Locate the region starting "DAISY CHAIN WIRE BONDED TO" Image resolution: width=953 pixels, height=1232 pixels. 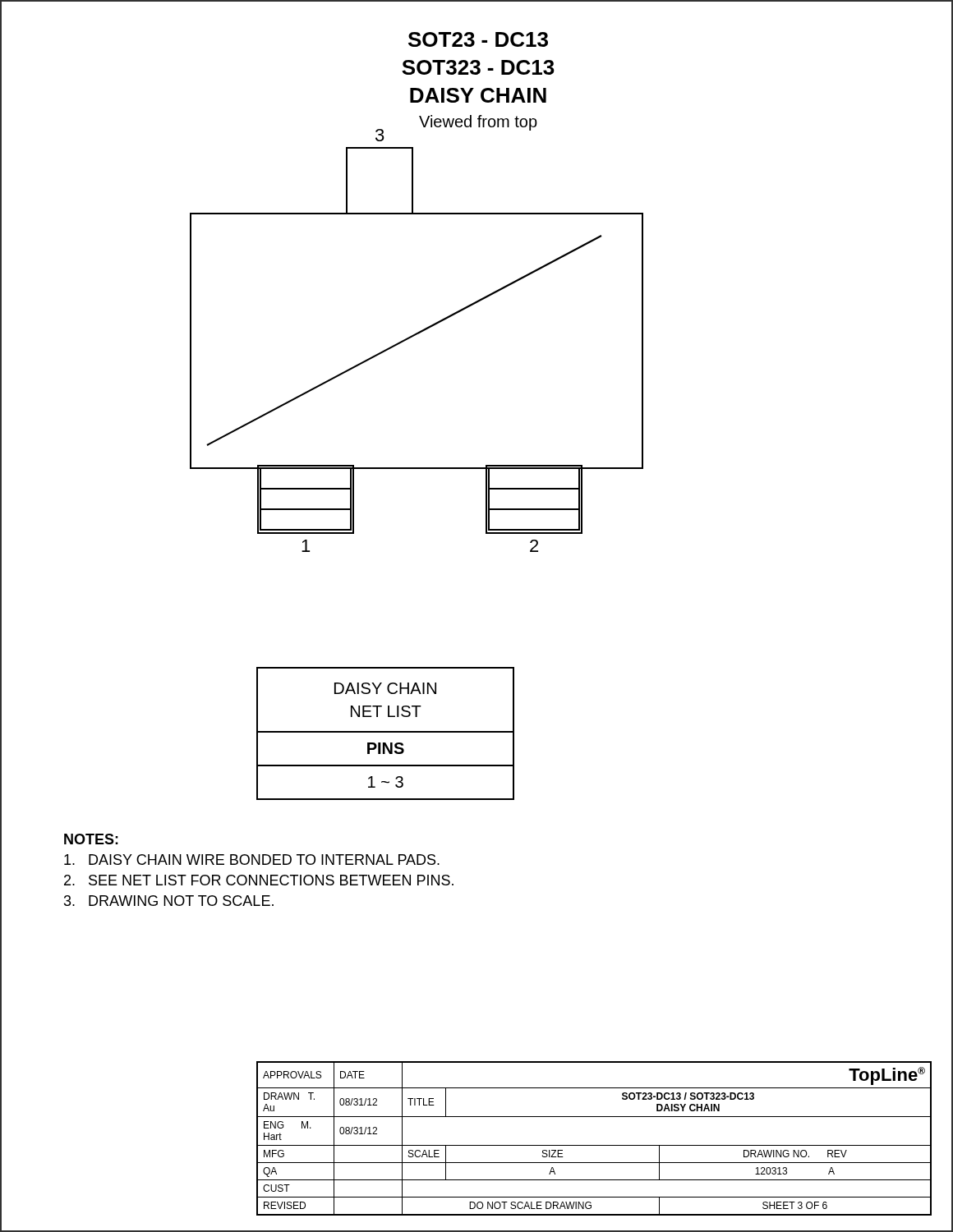[x=252, y=860]
